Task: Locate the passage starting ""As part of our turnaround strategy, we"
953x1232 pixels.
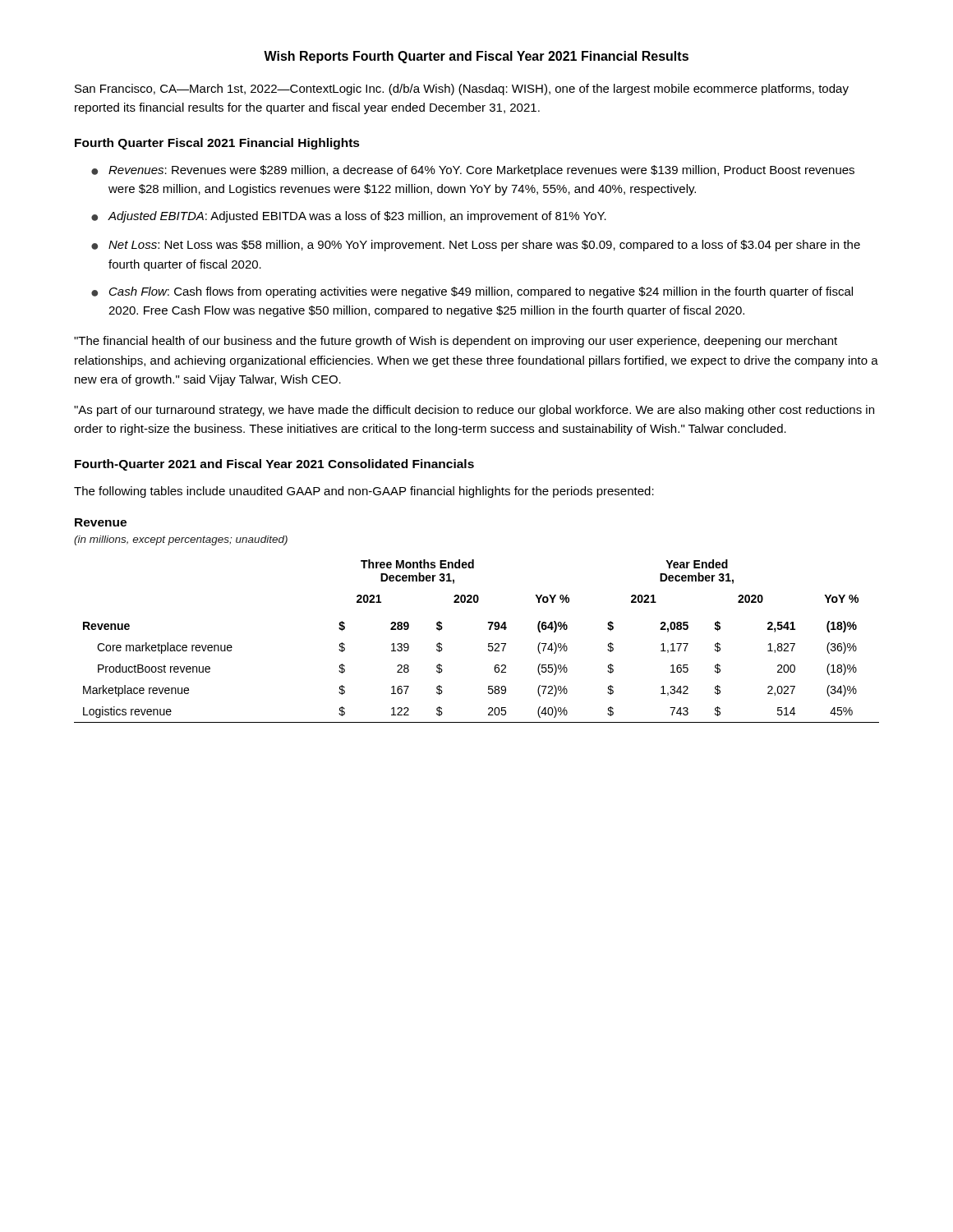Action: 474,419
